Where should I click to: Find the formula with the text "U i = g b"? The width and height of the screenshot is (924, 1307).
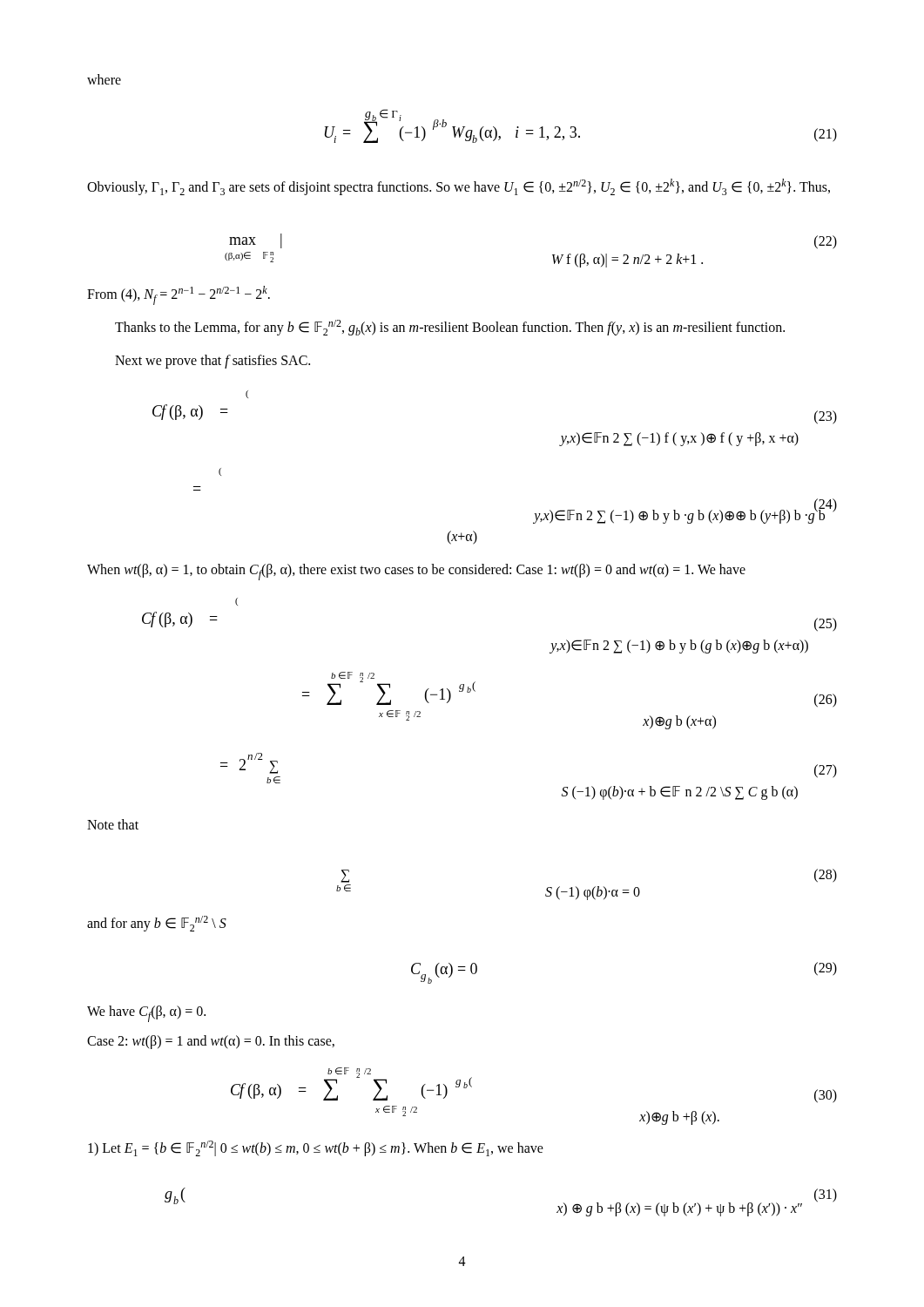(x=462, y=134)
